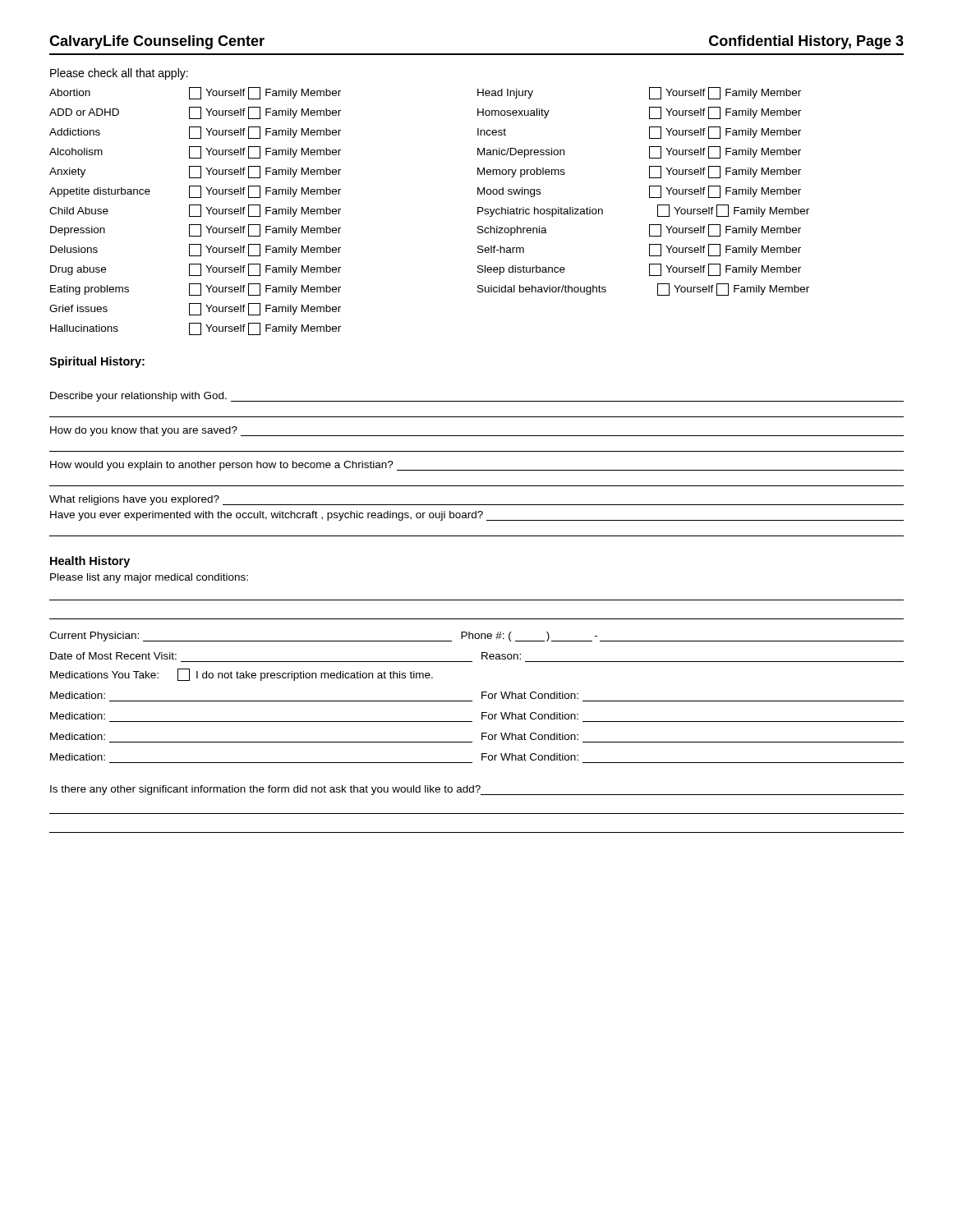Navigate to the block starting "ADD or ADHD Yourself Family Member"

click(x=195, y=113)
